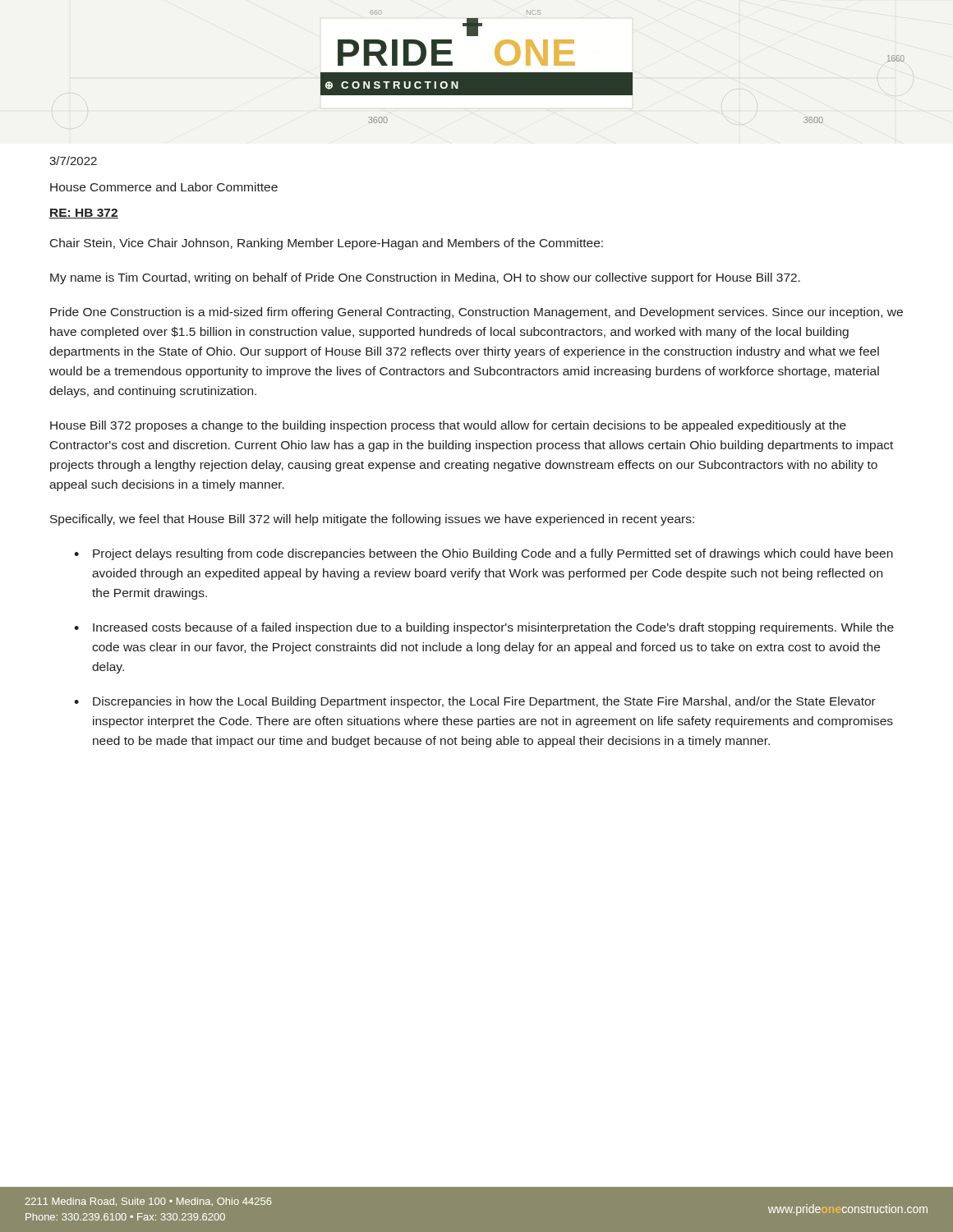The width and height of the screenshot is (953, 1232).
Task: Find the text block containing "House Bill 372 proposes a change"
Action: [x=471, y=455]
